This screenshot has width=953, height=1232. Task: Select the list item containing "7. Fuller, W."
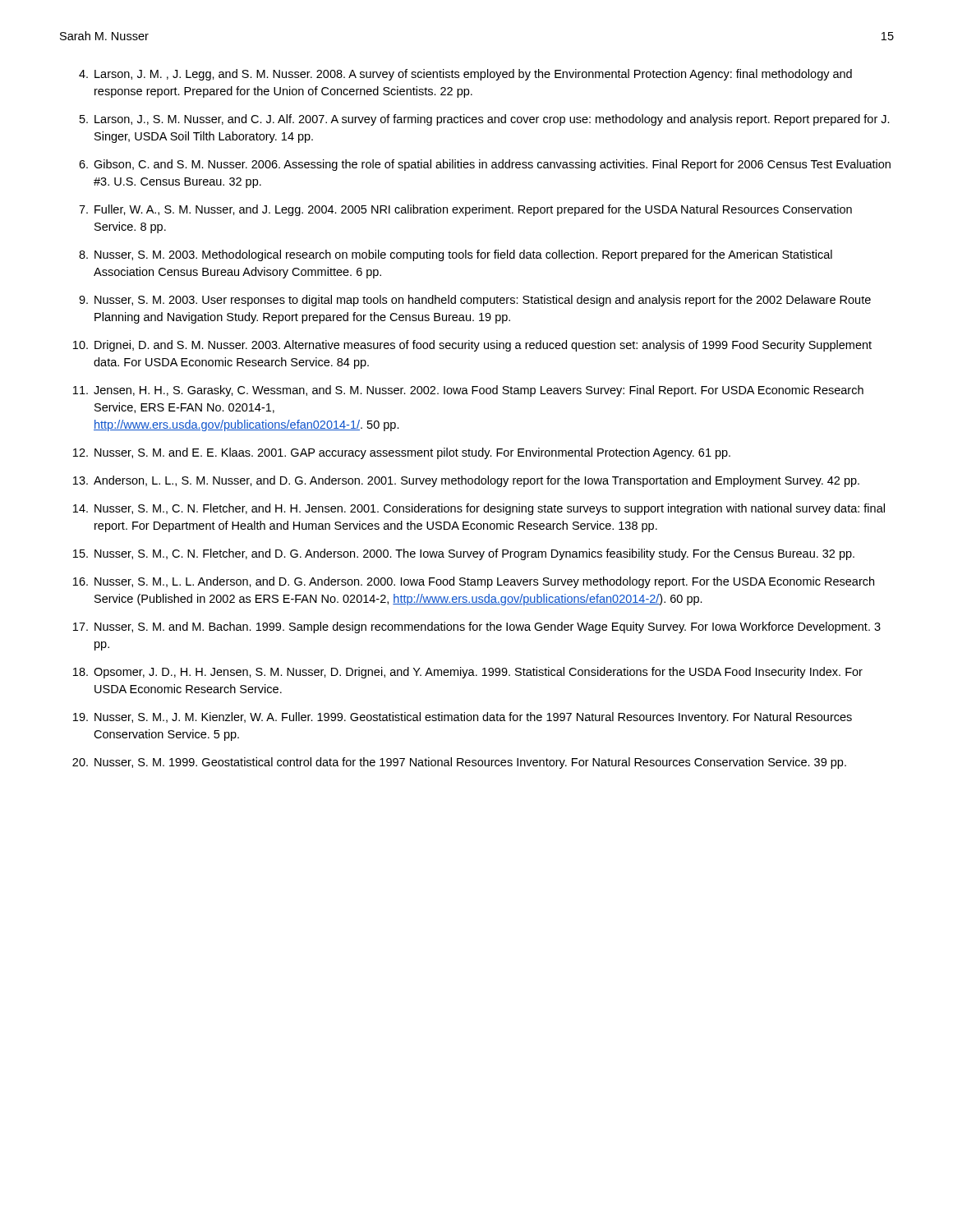[476, 219]
